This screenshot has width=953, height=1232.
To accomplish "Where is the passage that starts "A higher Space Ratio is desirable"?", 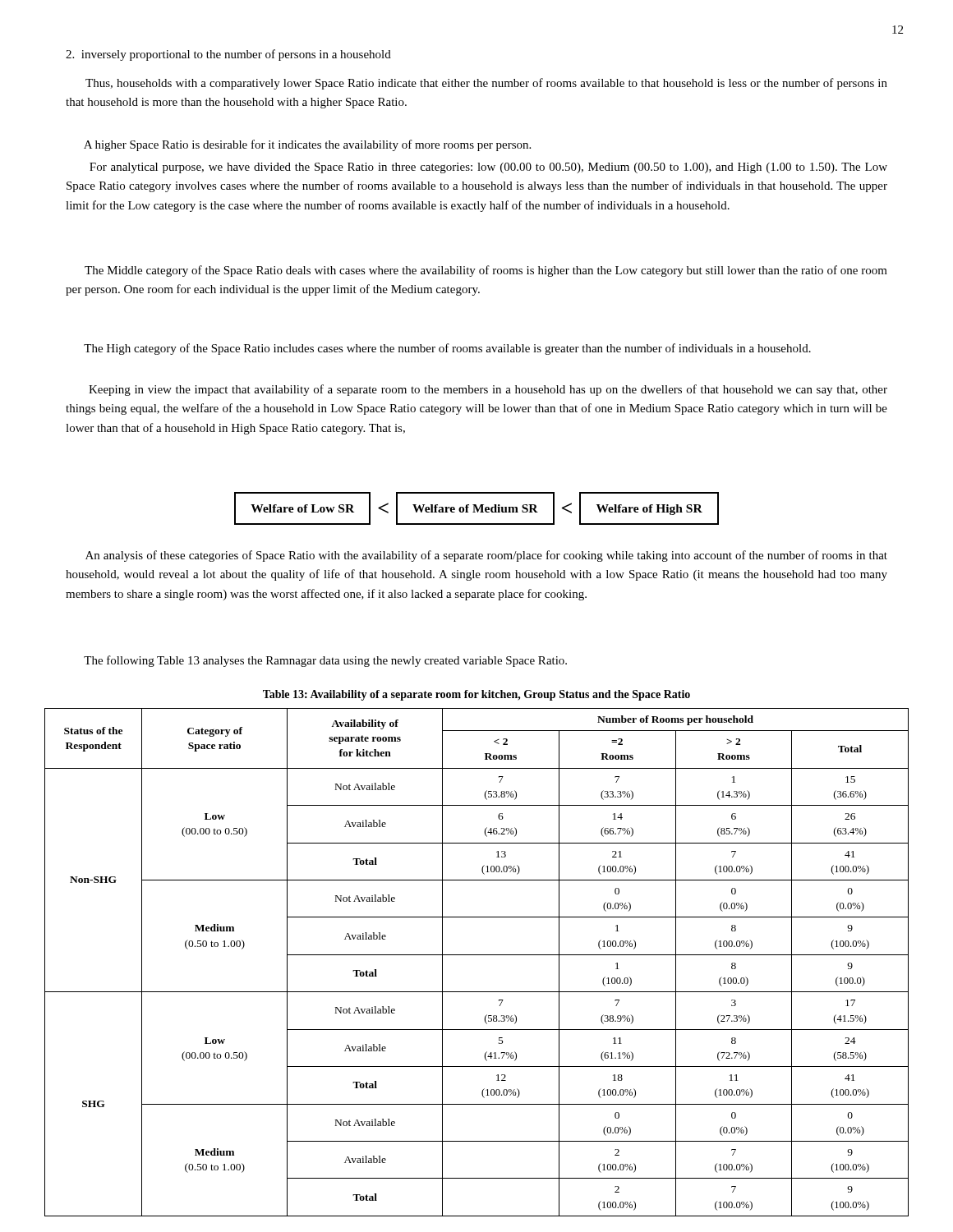I will pyautogui.click(x=299, y=145).
